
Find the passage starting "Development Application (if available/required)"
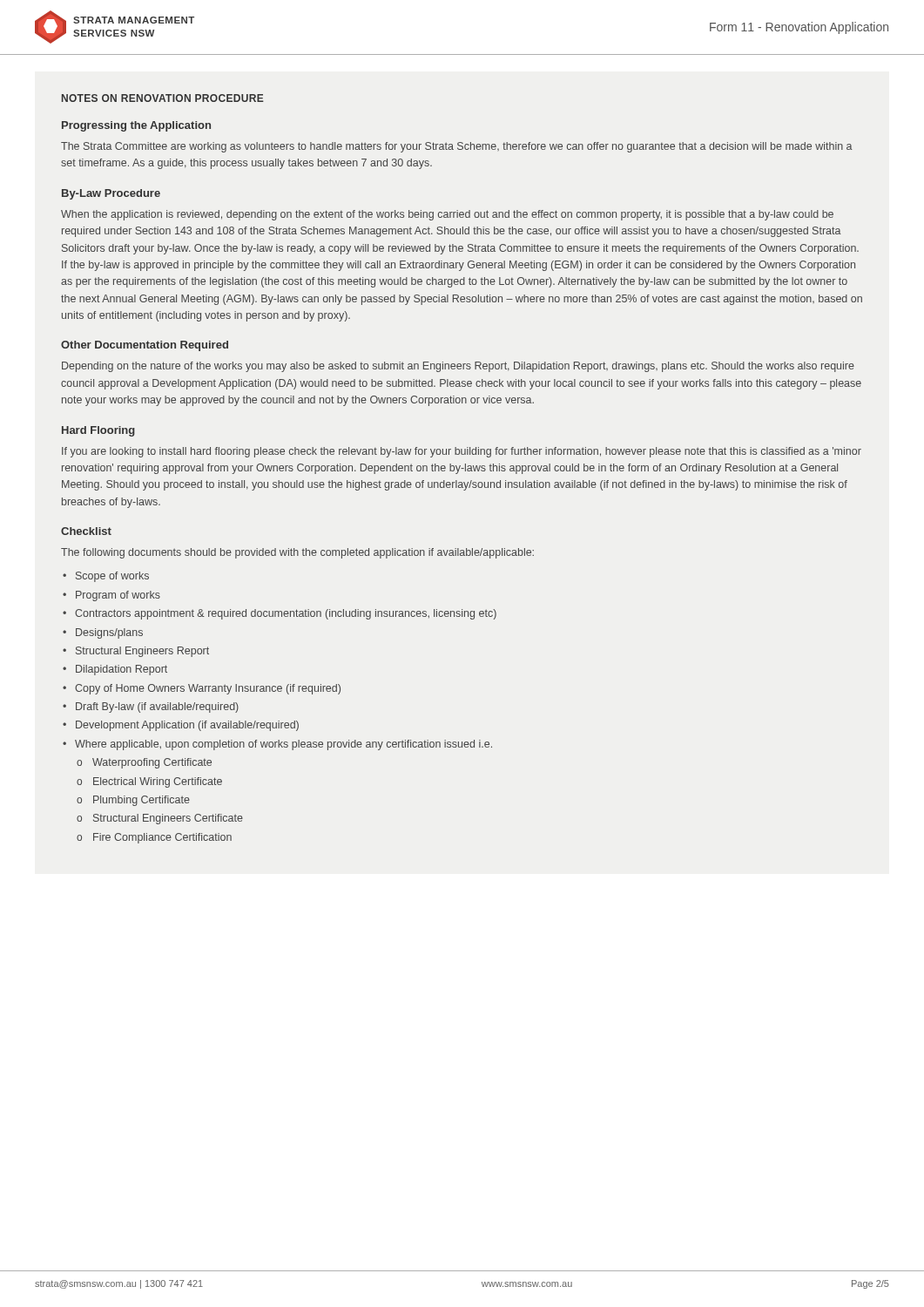pyautogui.click(x=181, y=726)
